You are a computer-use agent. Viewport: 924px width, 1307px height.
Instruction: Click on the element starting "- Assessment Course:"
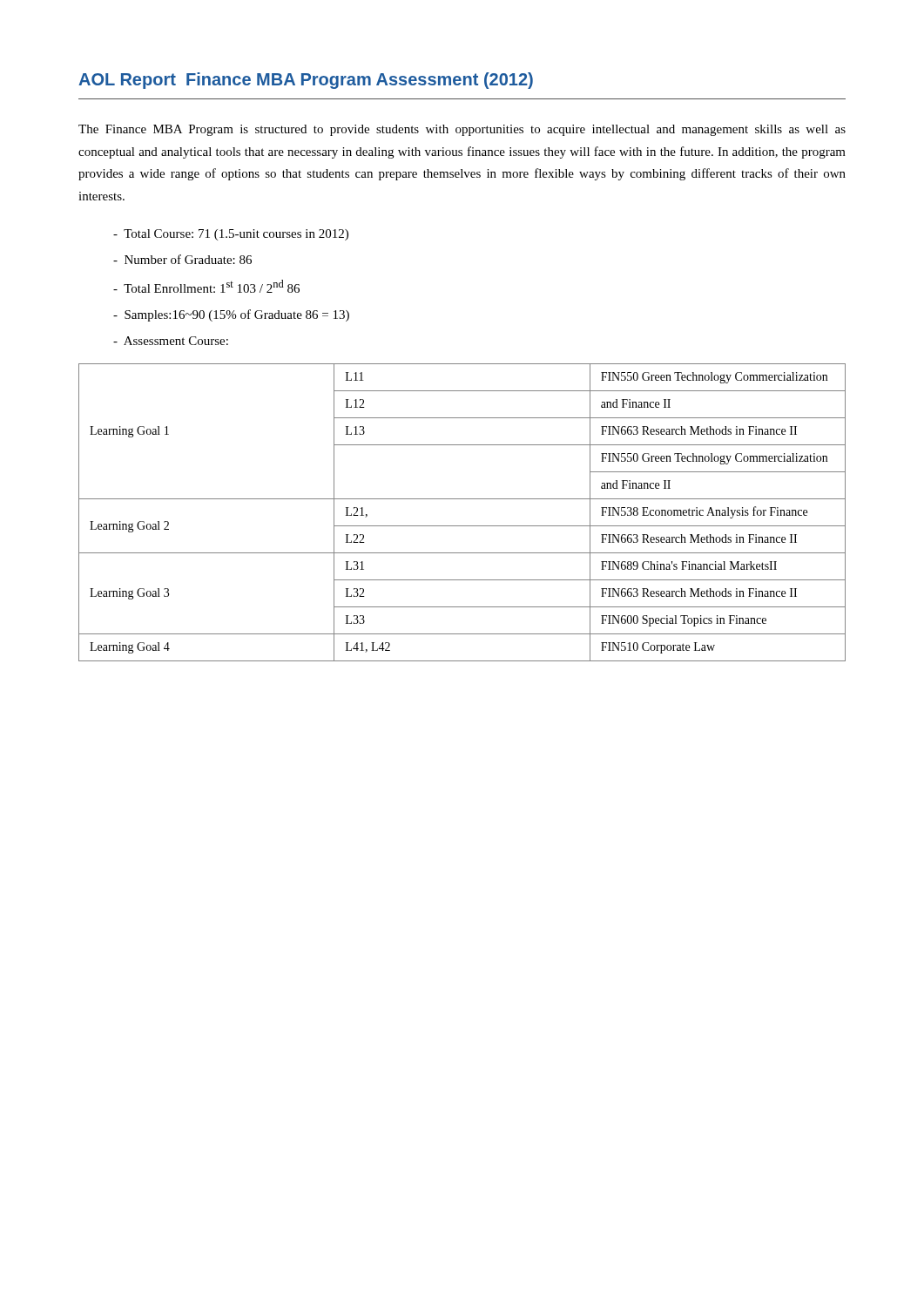coord(171,341)
